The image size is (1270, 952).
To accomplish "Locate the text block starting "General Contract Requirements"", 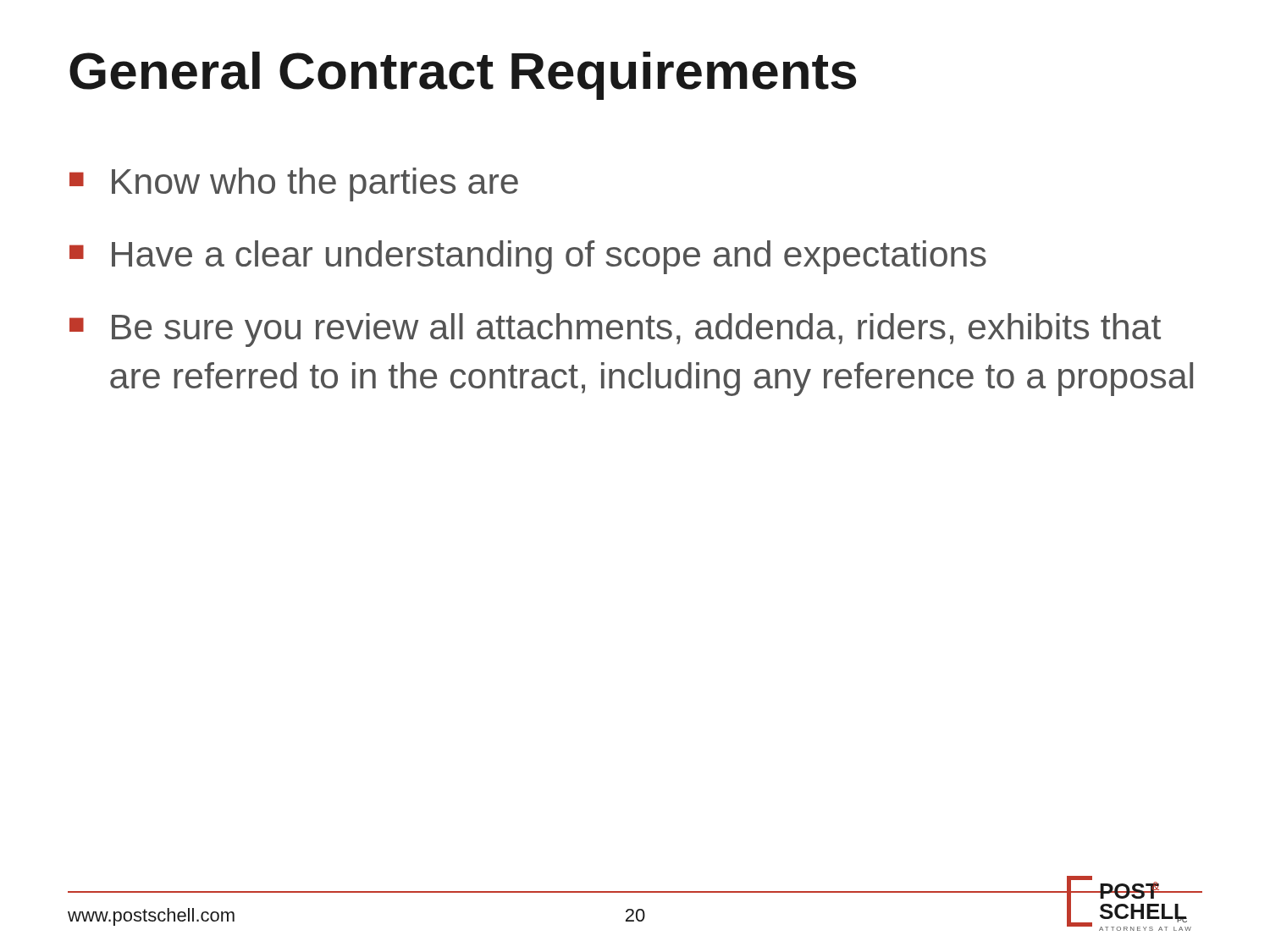I will pos(463,71).
